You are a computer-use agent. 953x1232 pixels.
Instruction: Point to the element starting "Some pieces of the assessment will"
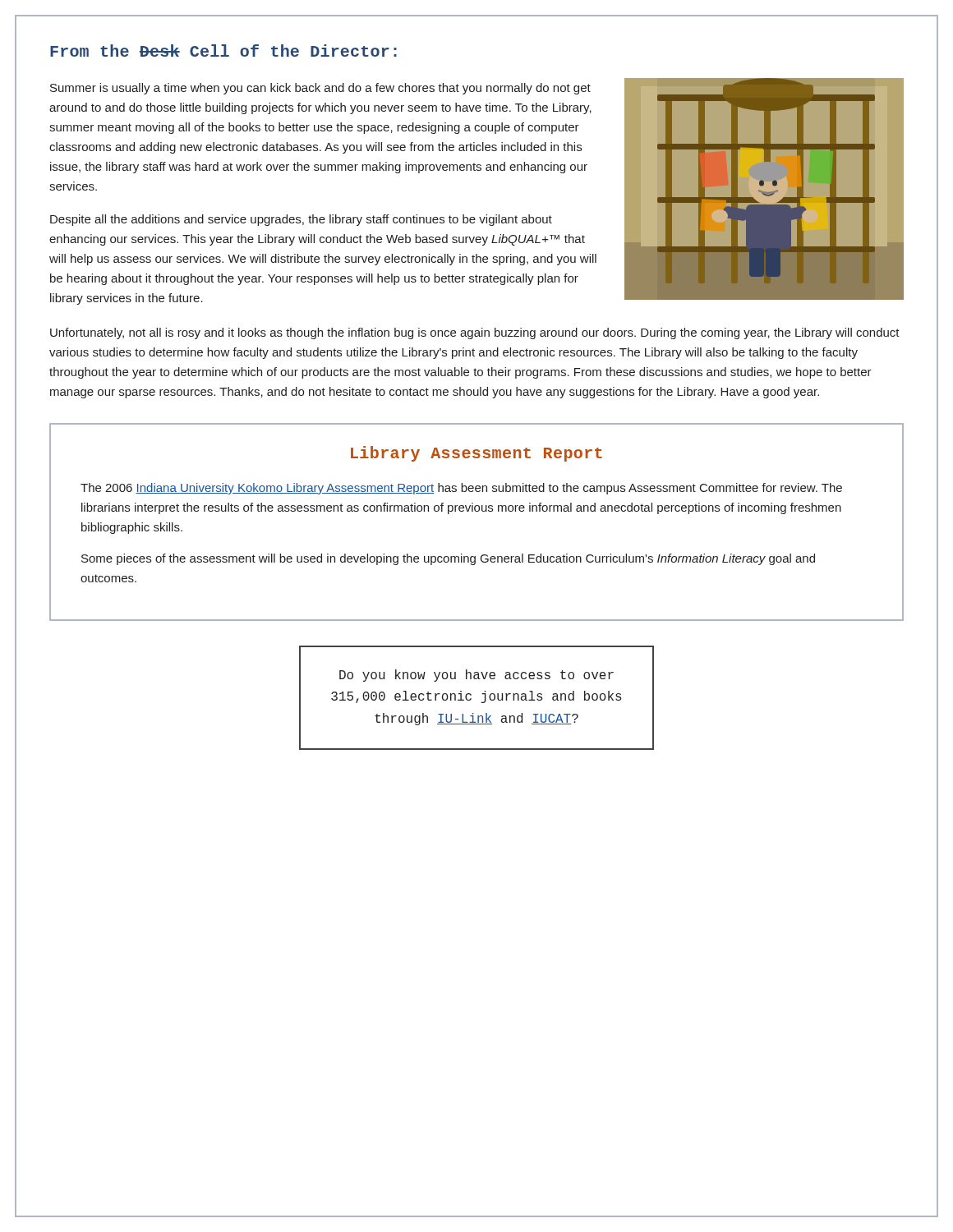click(x=448, y=568)
